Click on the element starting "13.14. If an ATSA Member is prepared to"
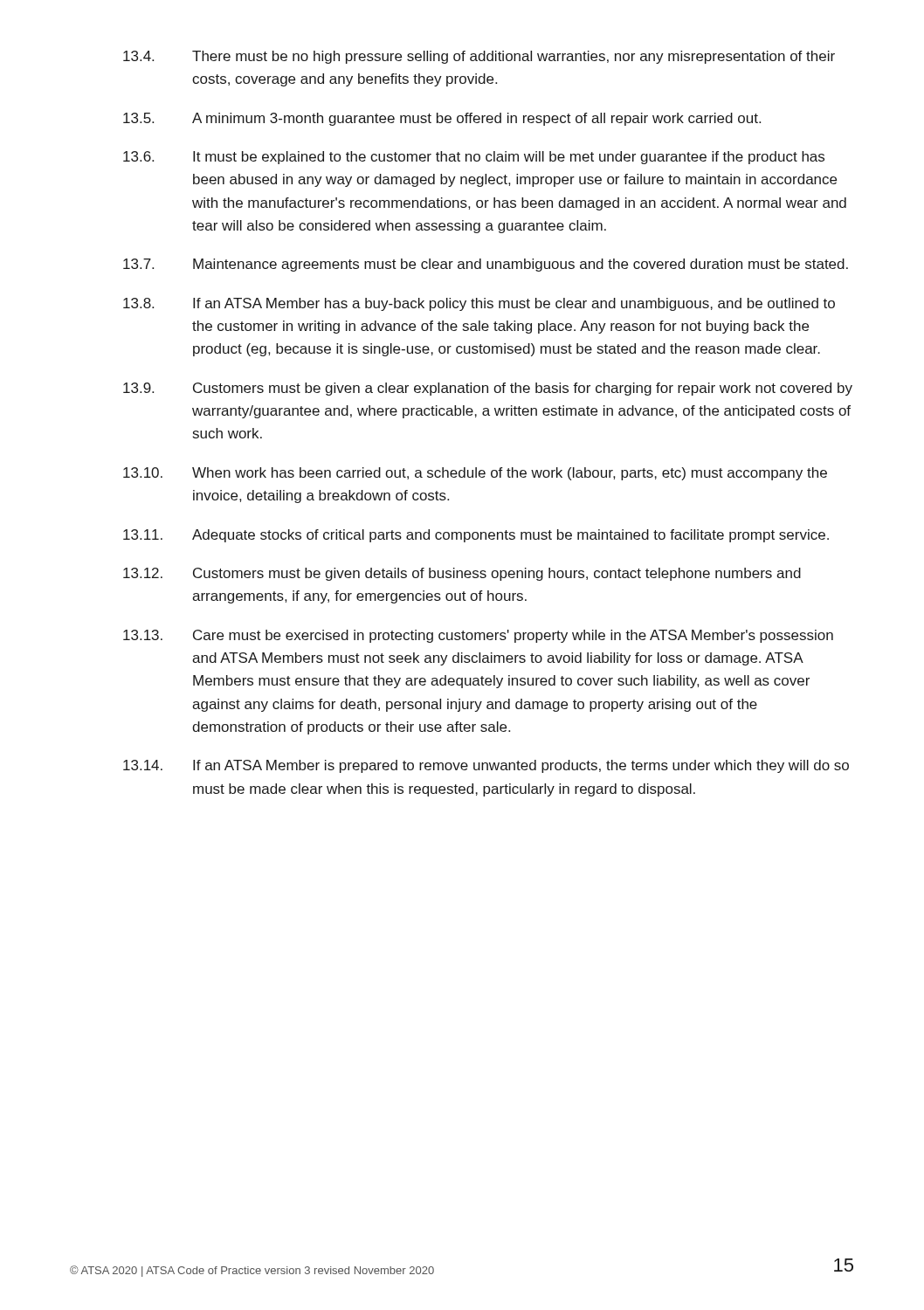Image resolution: width=924 pixels, height=1310 pixels. click(x=488, y=778)
